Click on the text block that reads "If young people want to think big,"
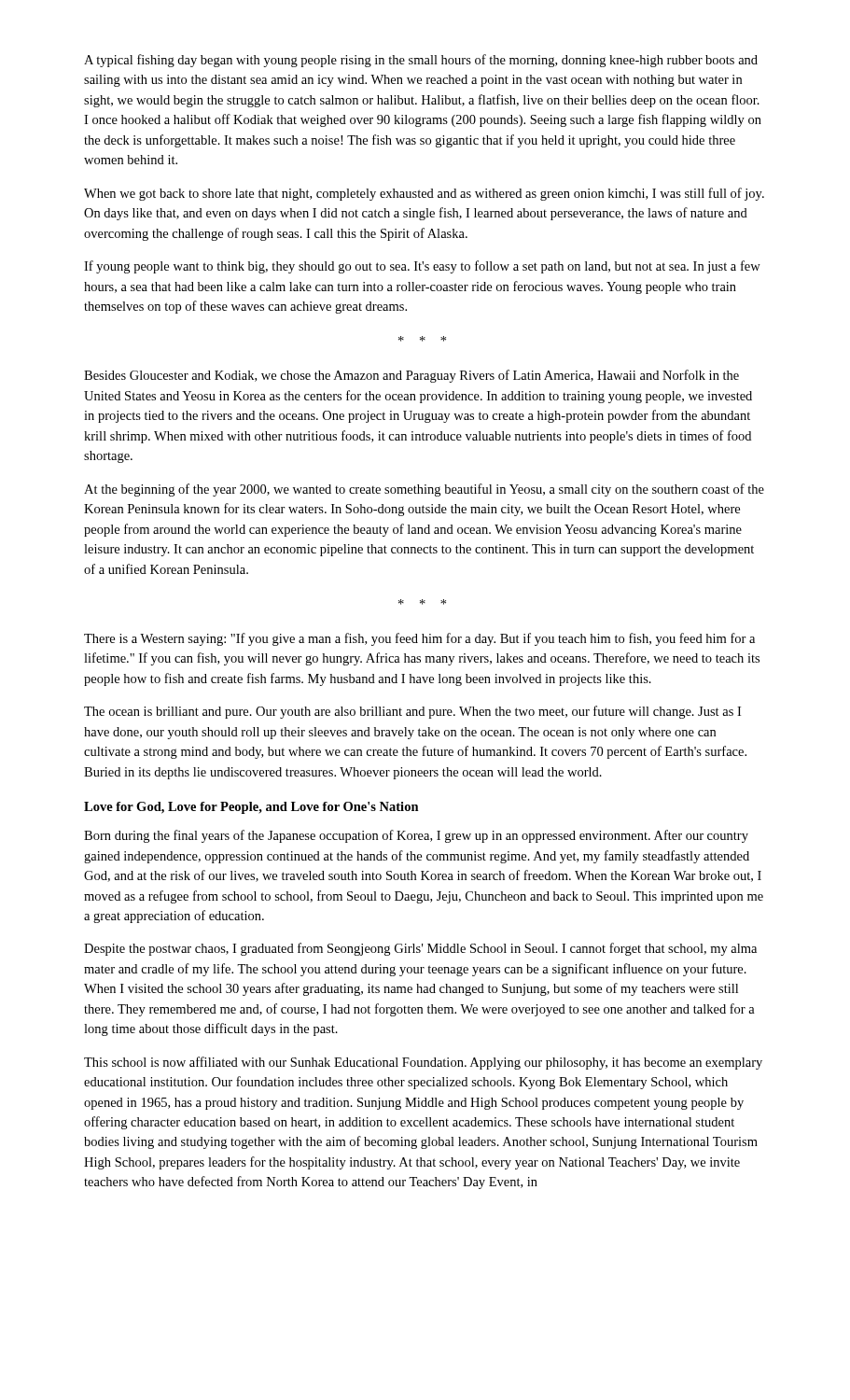 pyautogui.click(x=422, y=286)
